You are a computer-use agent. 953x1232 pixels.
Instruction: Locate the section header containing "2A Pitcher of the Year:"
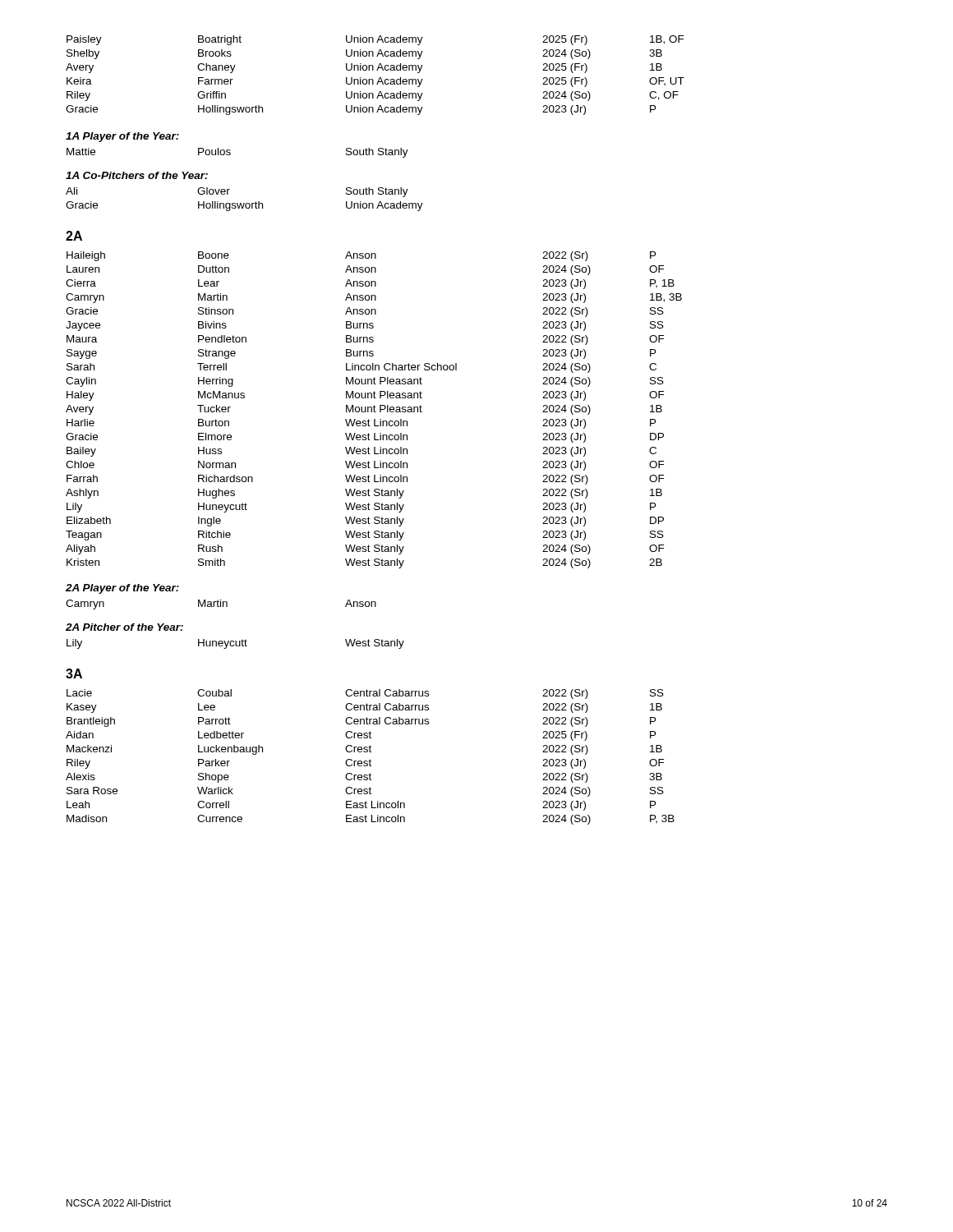[125, 627]
